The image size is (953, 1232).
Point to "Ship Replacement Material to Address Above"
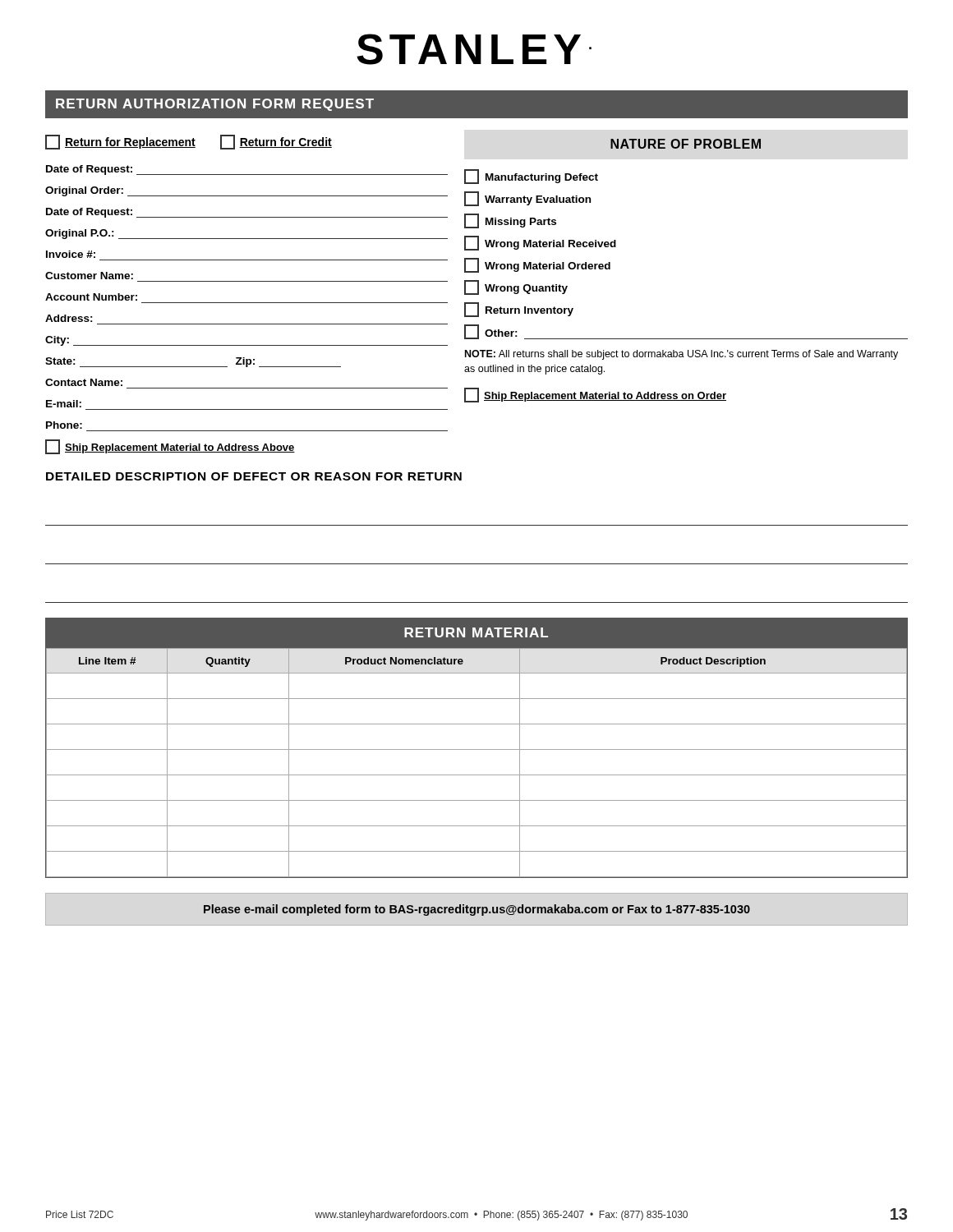pos(170,447)
